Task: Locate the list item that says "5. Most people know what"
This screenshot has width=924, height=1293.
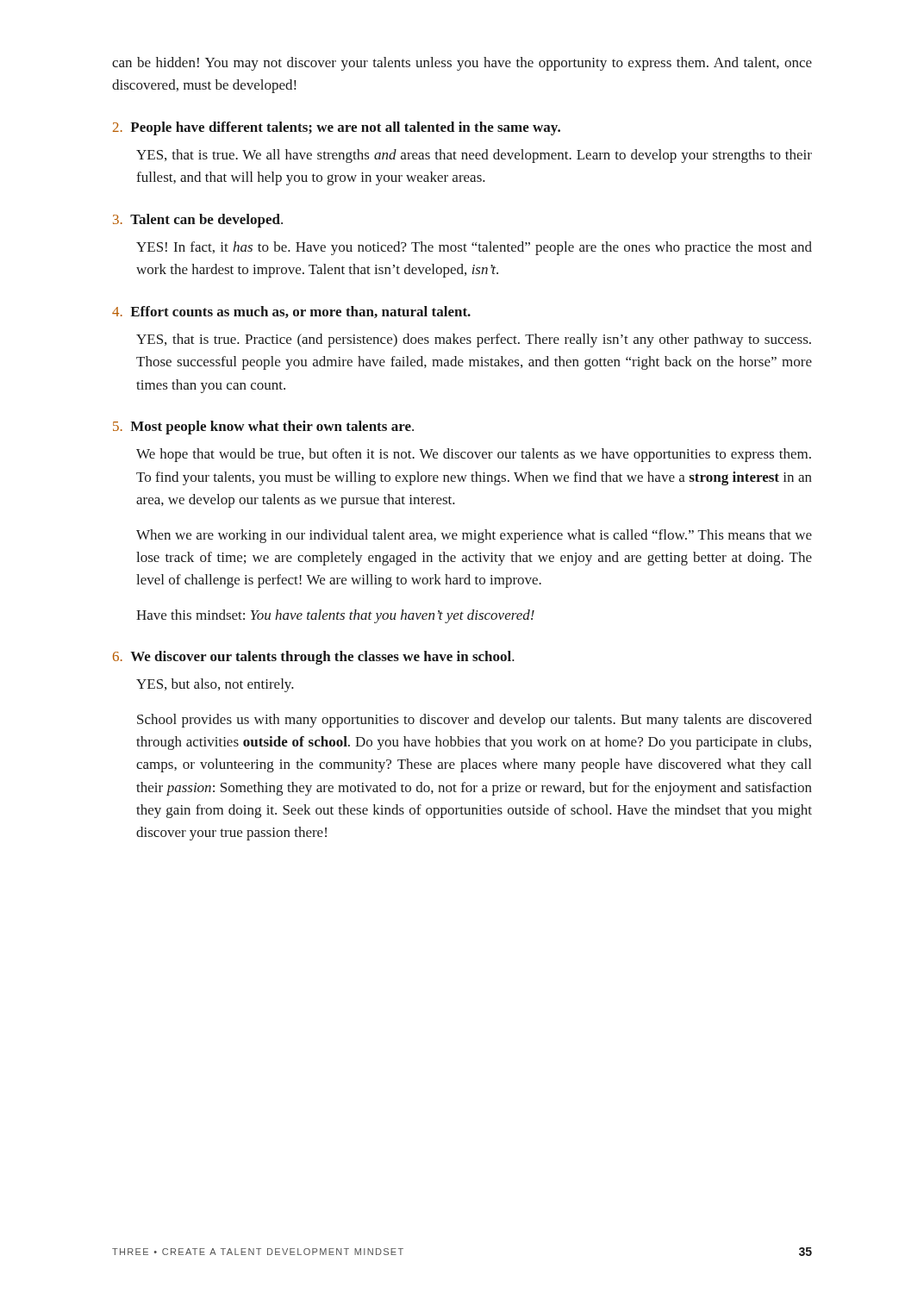Action: [x=462, y=521]
